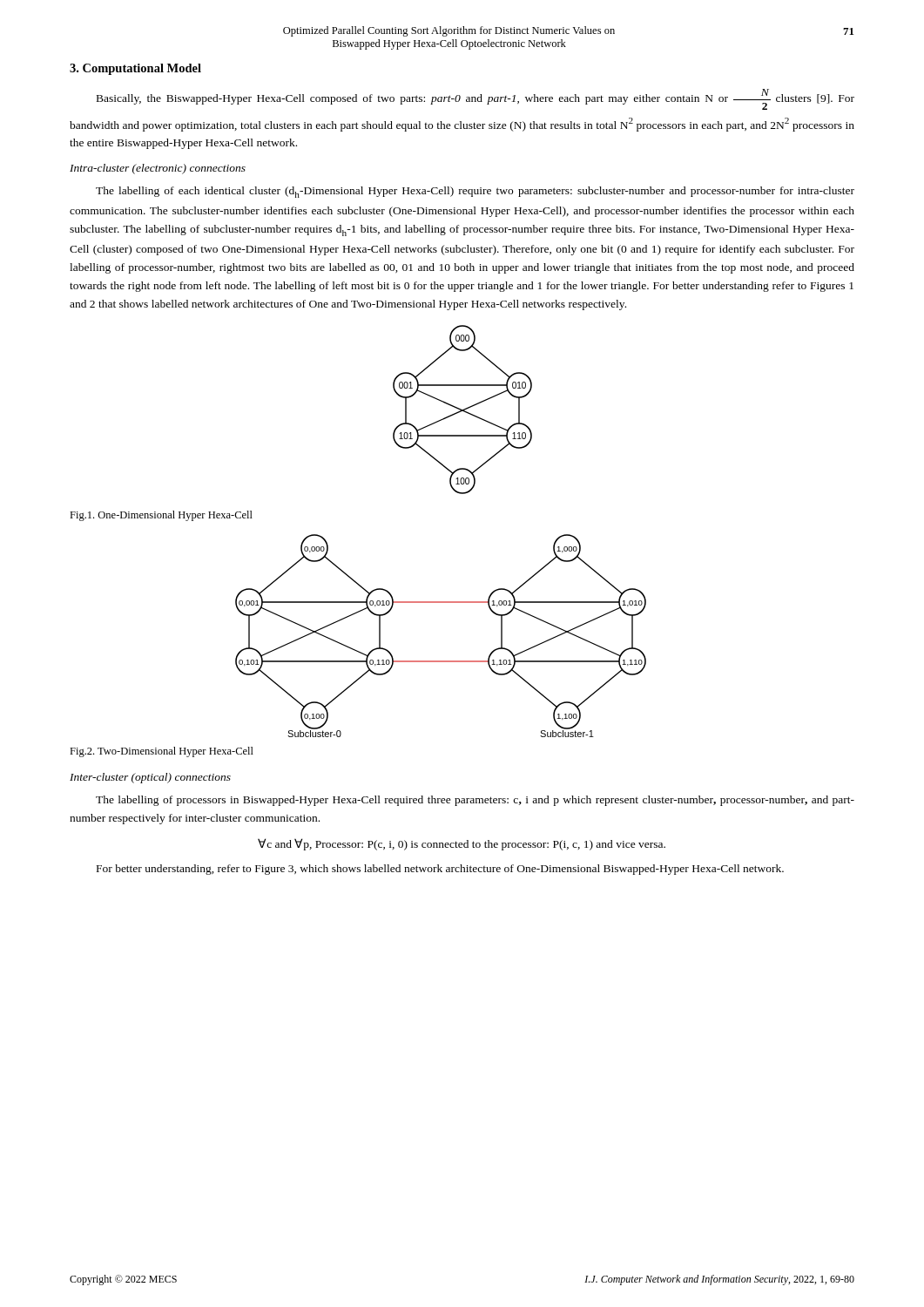Viewport: 924px width, 1307px height.
Task: Point to the block beginning "The labelling of processors"
Action: (x=462, y=808)
